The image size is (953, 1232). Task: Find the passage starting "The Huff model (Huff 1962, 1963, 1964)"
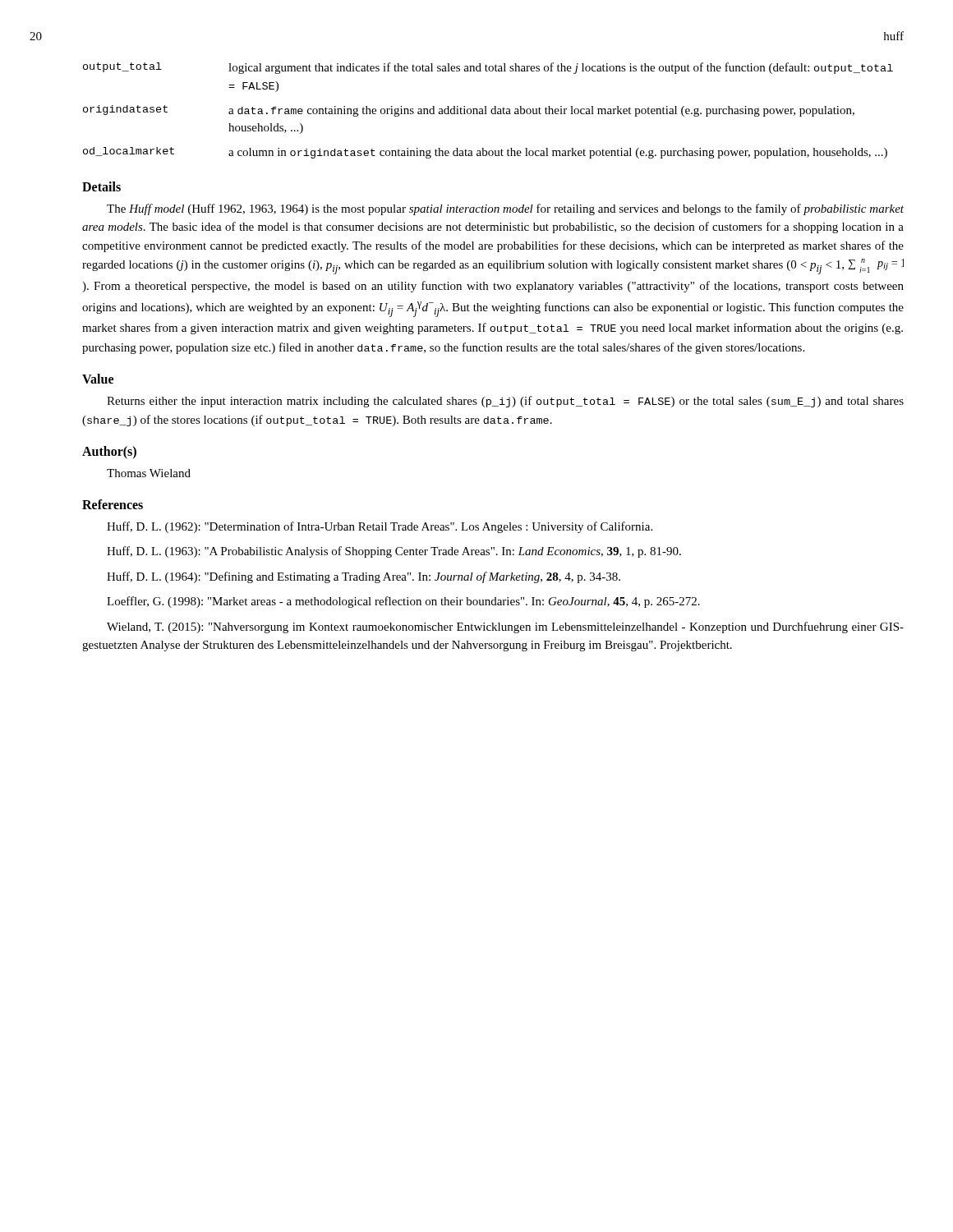click(x=493, y=278)
